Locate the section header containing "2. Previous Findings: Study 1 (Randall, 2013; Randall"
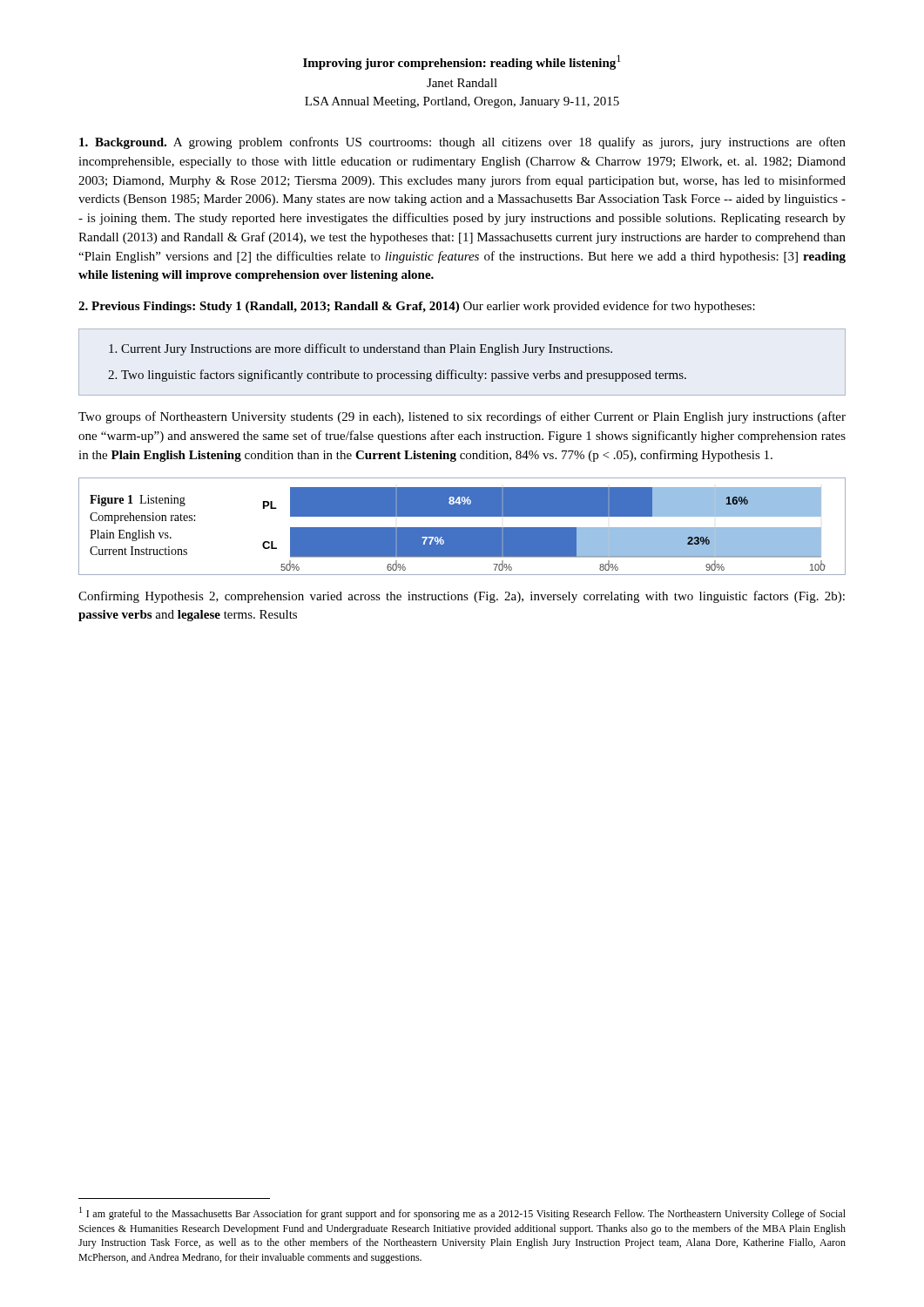Viewport: 924px width, 1307px height. click(417, 306)
